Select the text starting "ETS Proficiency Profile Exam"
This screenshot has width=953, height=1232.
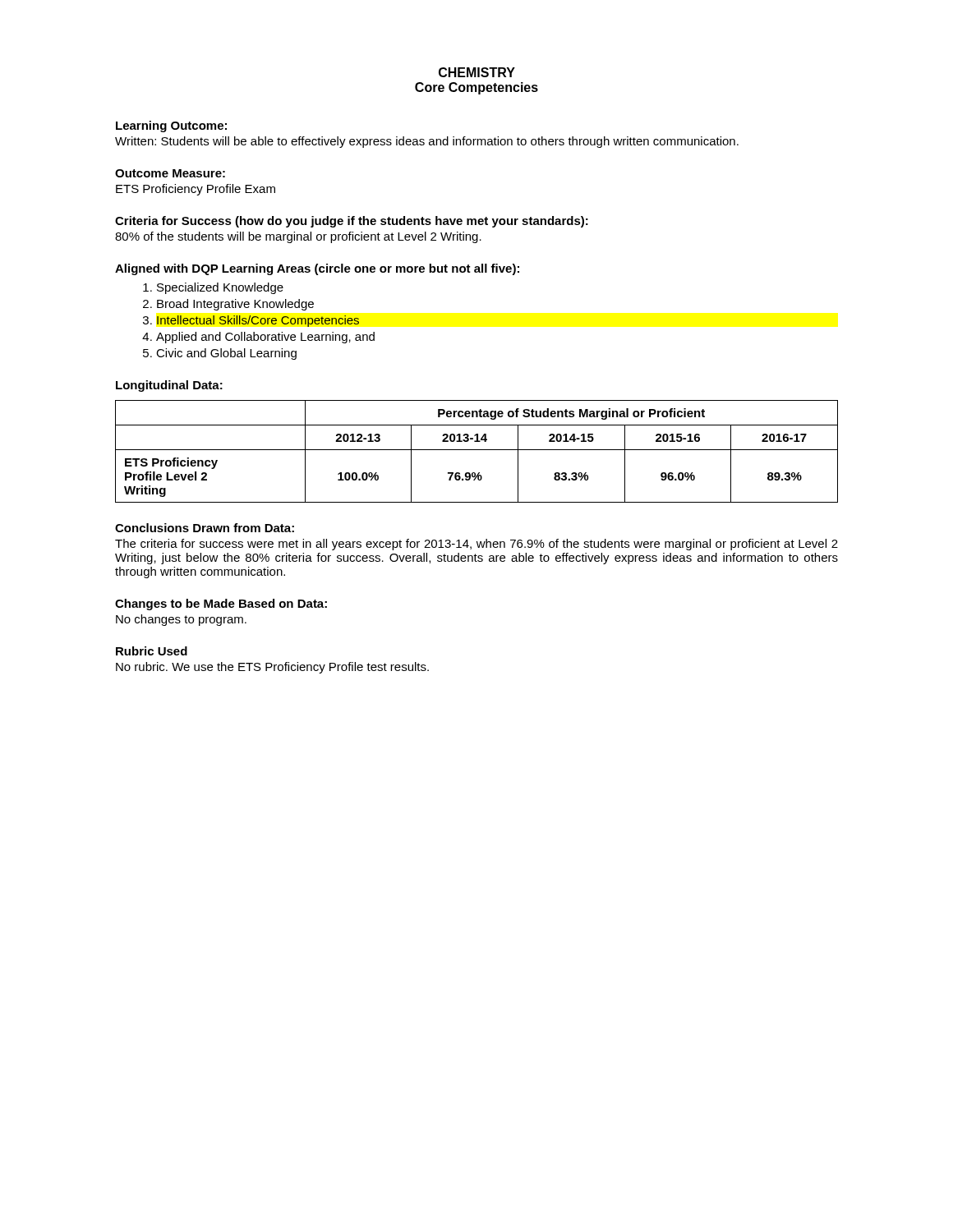(x=196, y=188)
